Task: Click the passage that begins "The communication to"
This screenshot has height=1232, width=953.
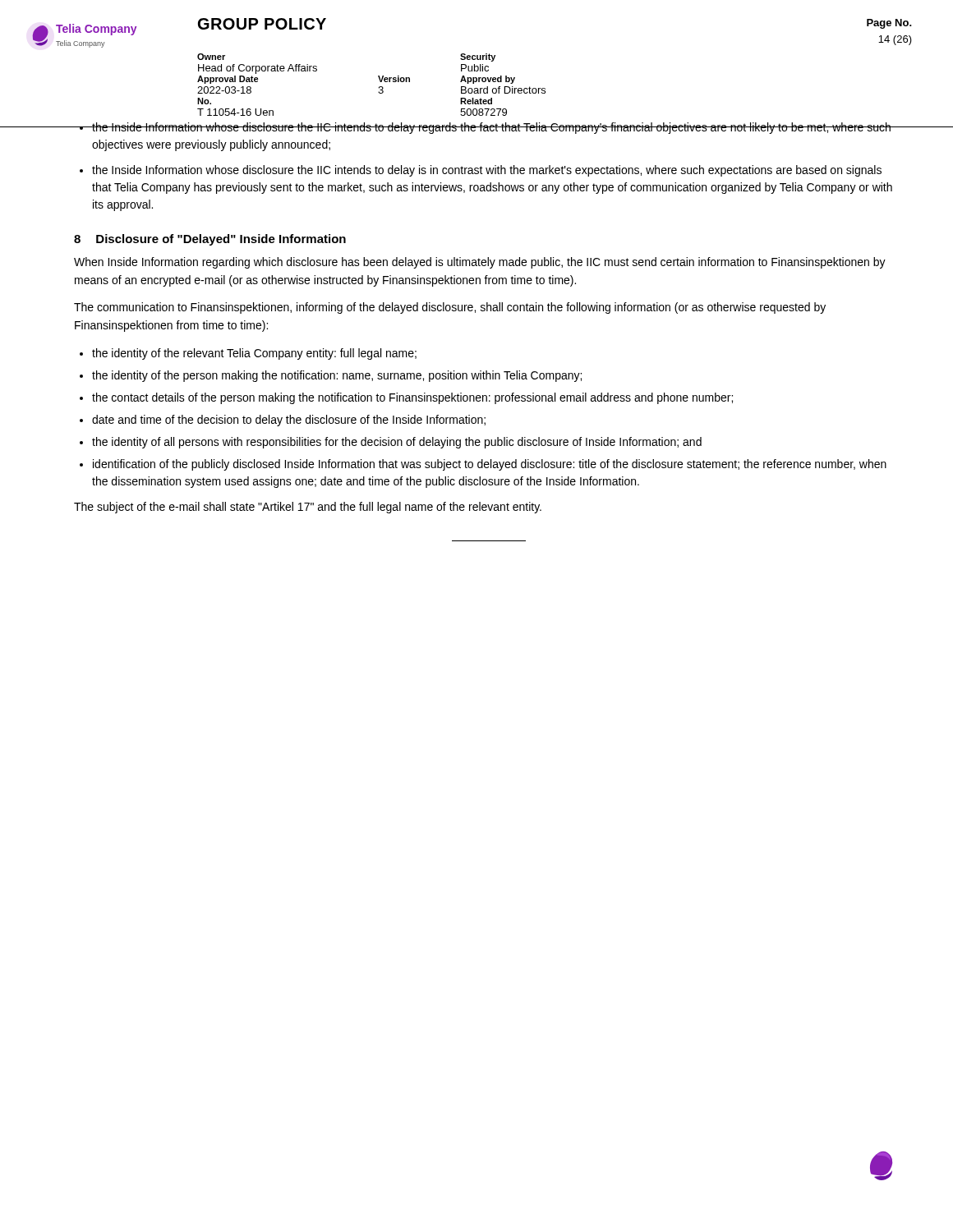Action: [450, 316]
